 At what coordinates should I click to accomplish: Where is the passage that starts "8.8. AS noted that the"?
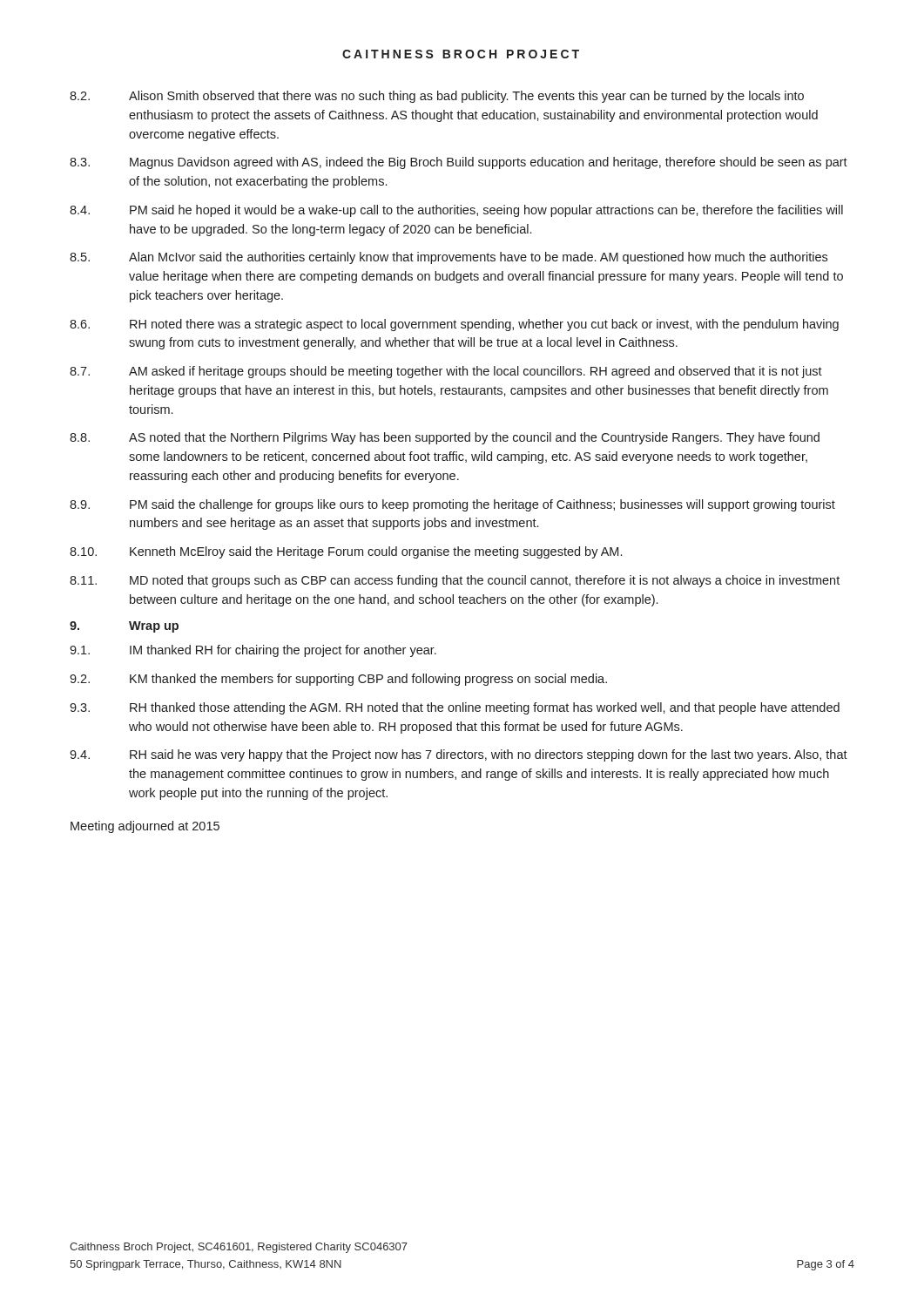(x=462, y=457)
